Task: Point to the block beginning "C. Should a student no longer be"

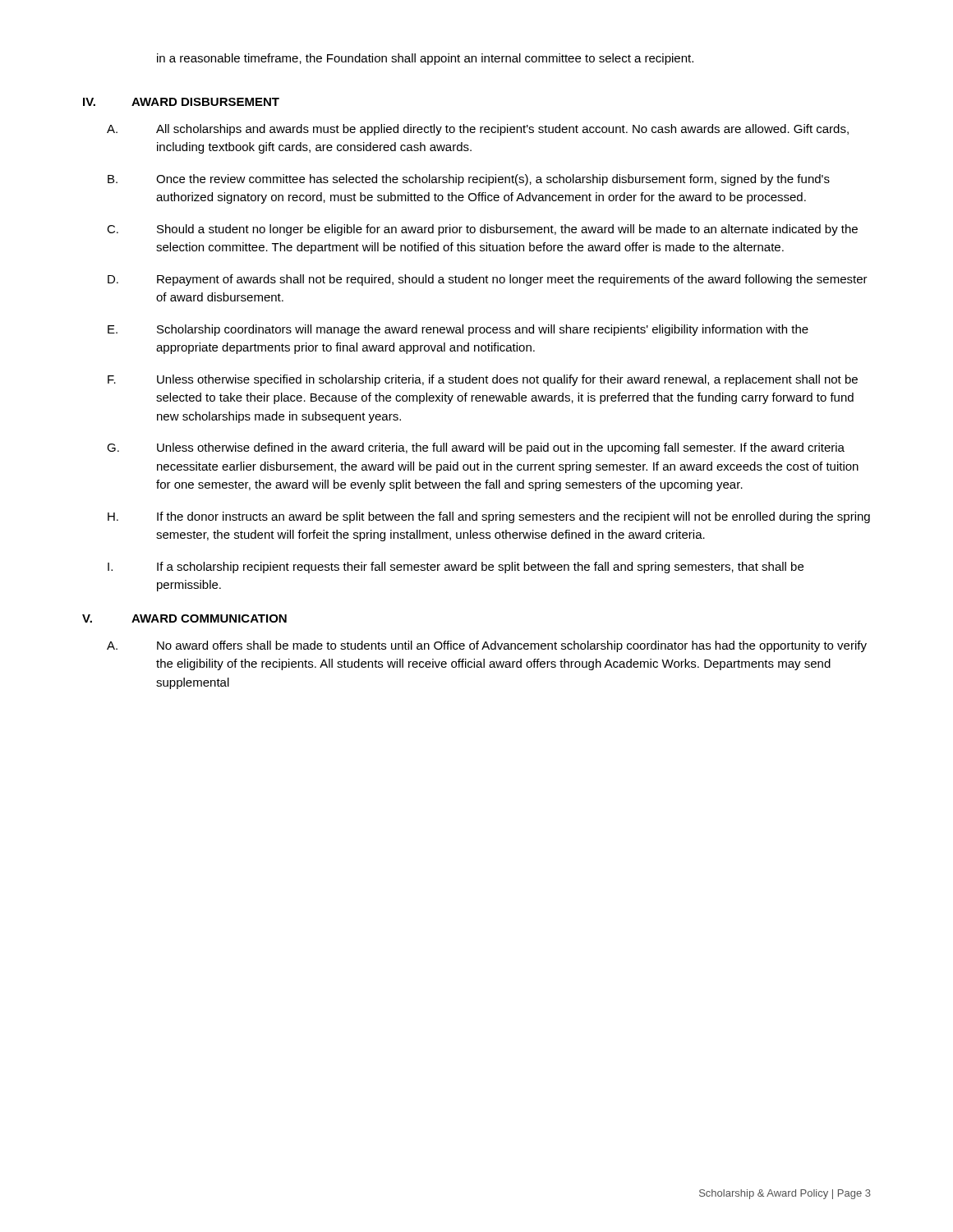Action: 489,238
